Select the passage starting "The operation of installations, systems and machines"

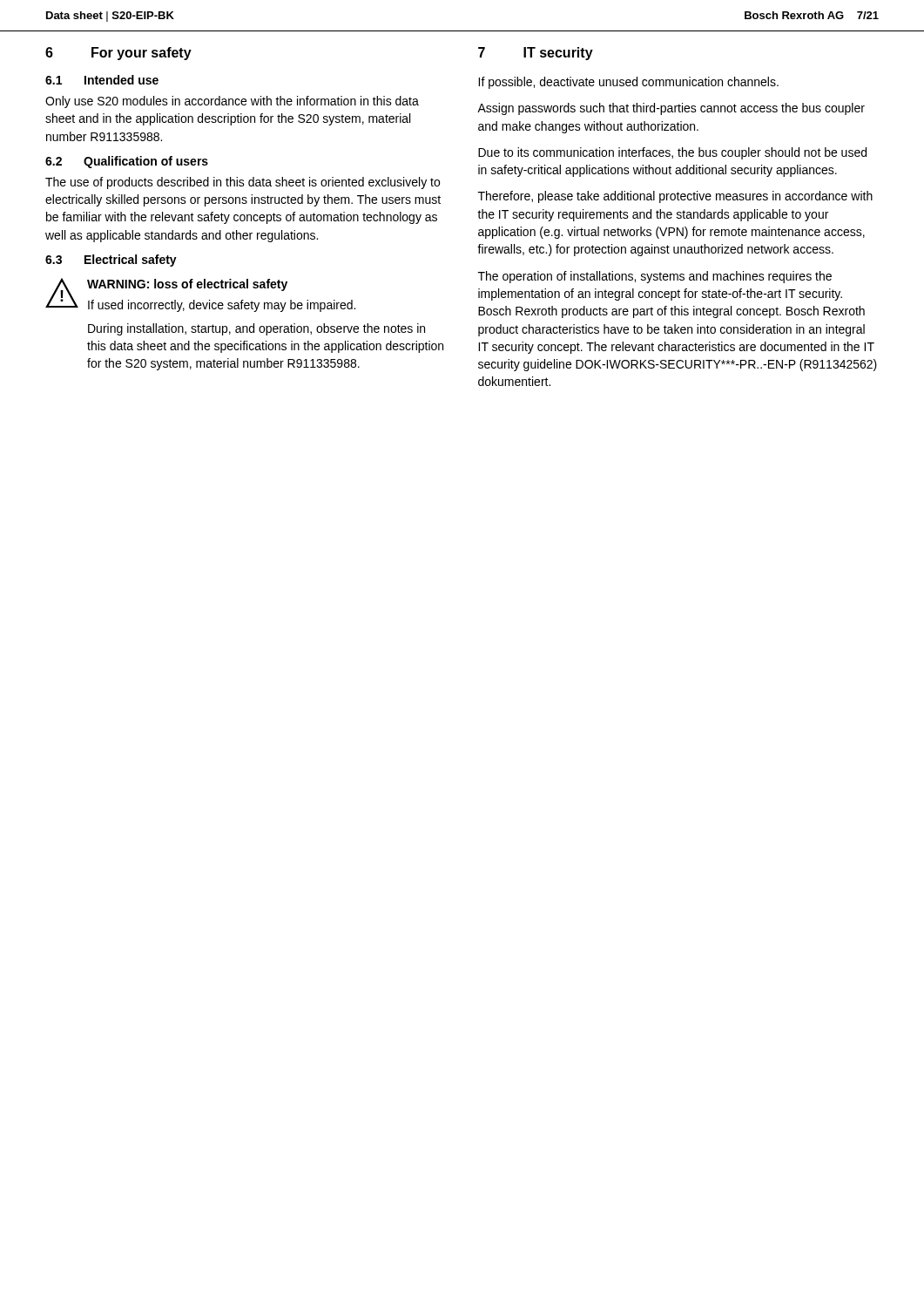678,329
